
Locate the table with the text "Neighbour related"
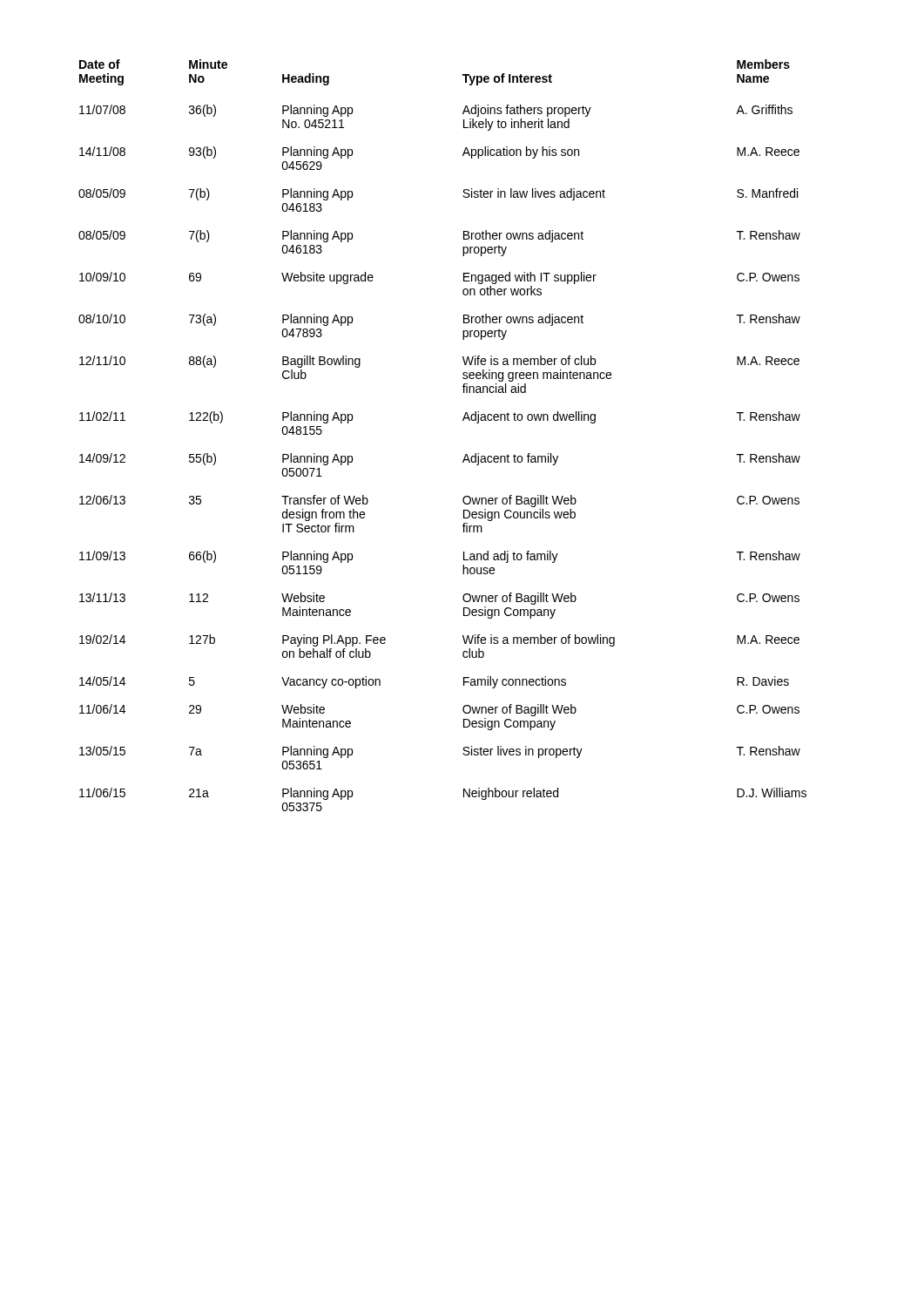462,437
